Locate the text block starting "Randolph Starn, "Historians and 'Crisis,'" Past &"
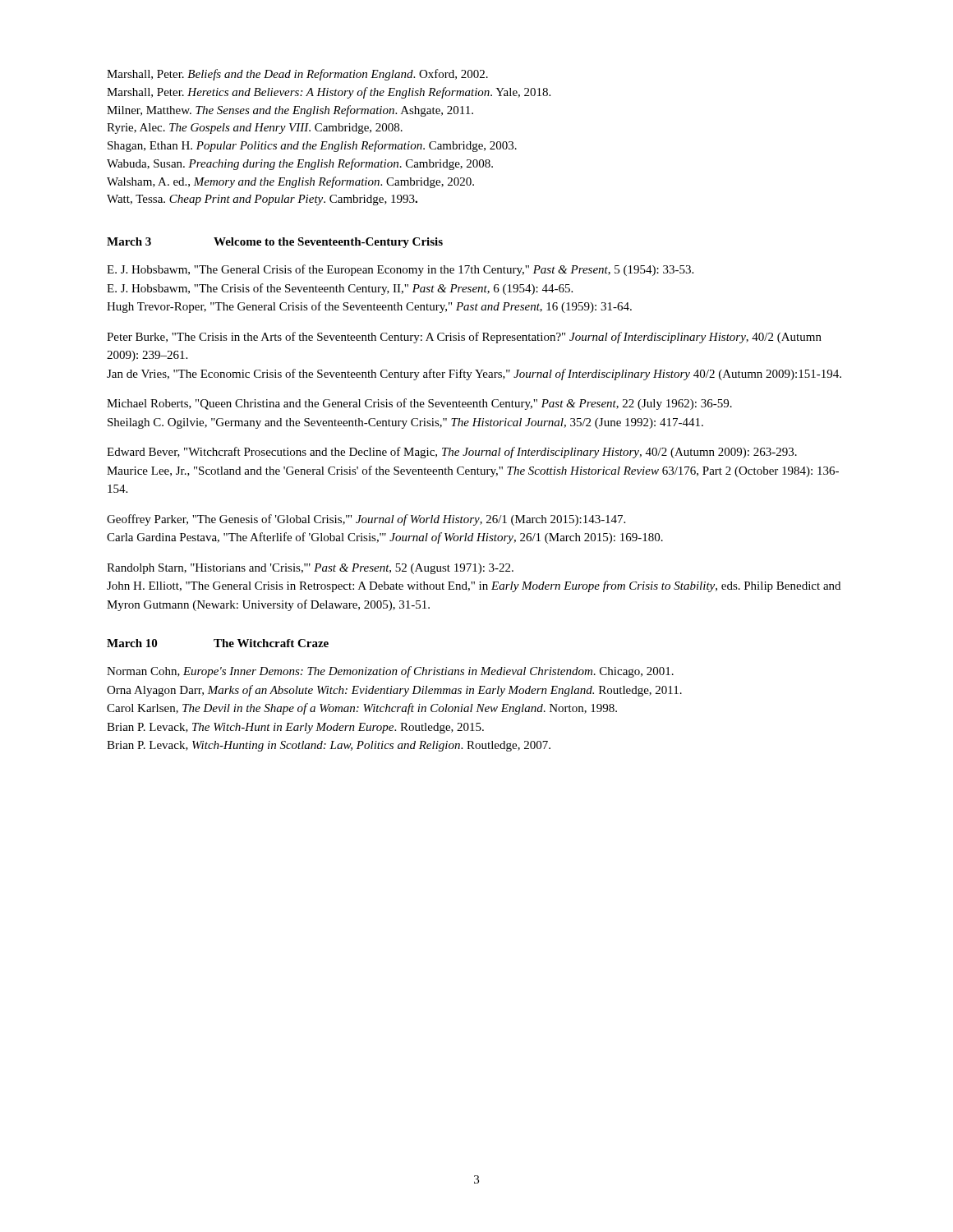 click(476, 586)
